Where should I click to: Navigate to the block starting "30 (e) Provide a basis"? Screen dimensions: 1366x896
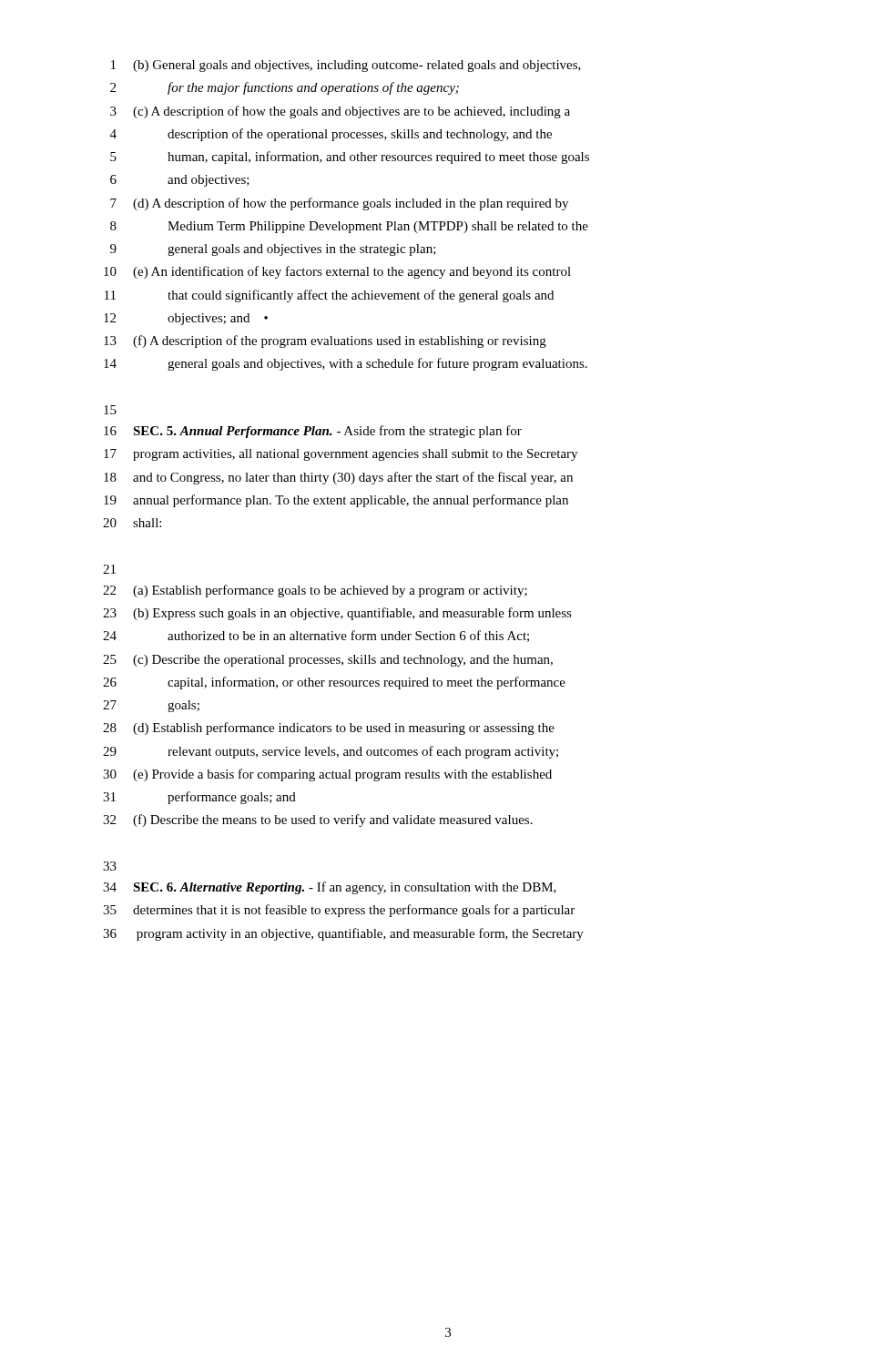click(453, 774)
